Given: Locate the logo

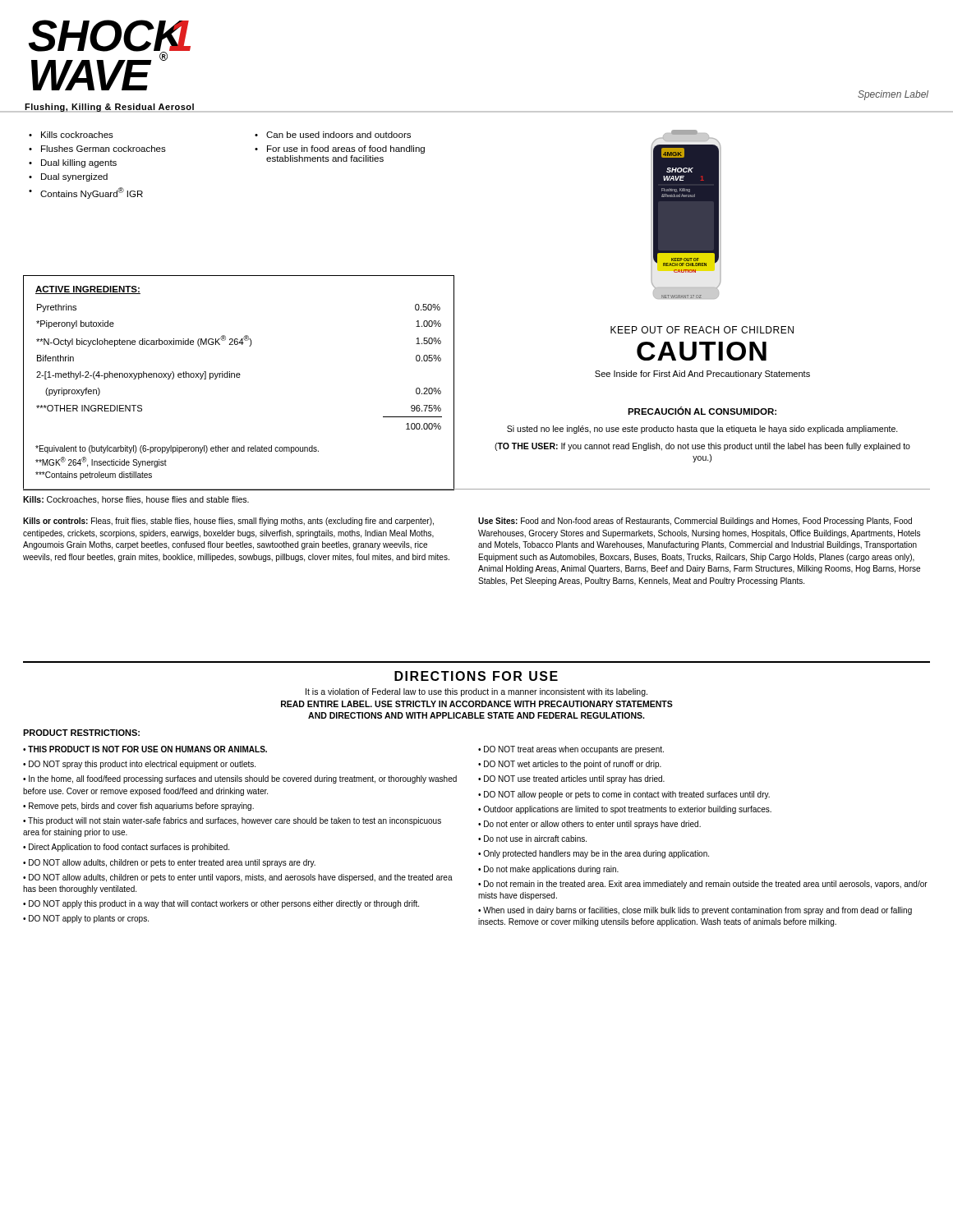Looking at the screenshot, I should [x=119, y=60].
